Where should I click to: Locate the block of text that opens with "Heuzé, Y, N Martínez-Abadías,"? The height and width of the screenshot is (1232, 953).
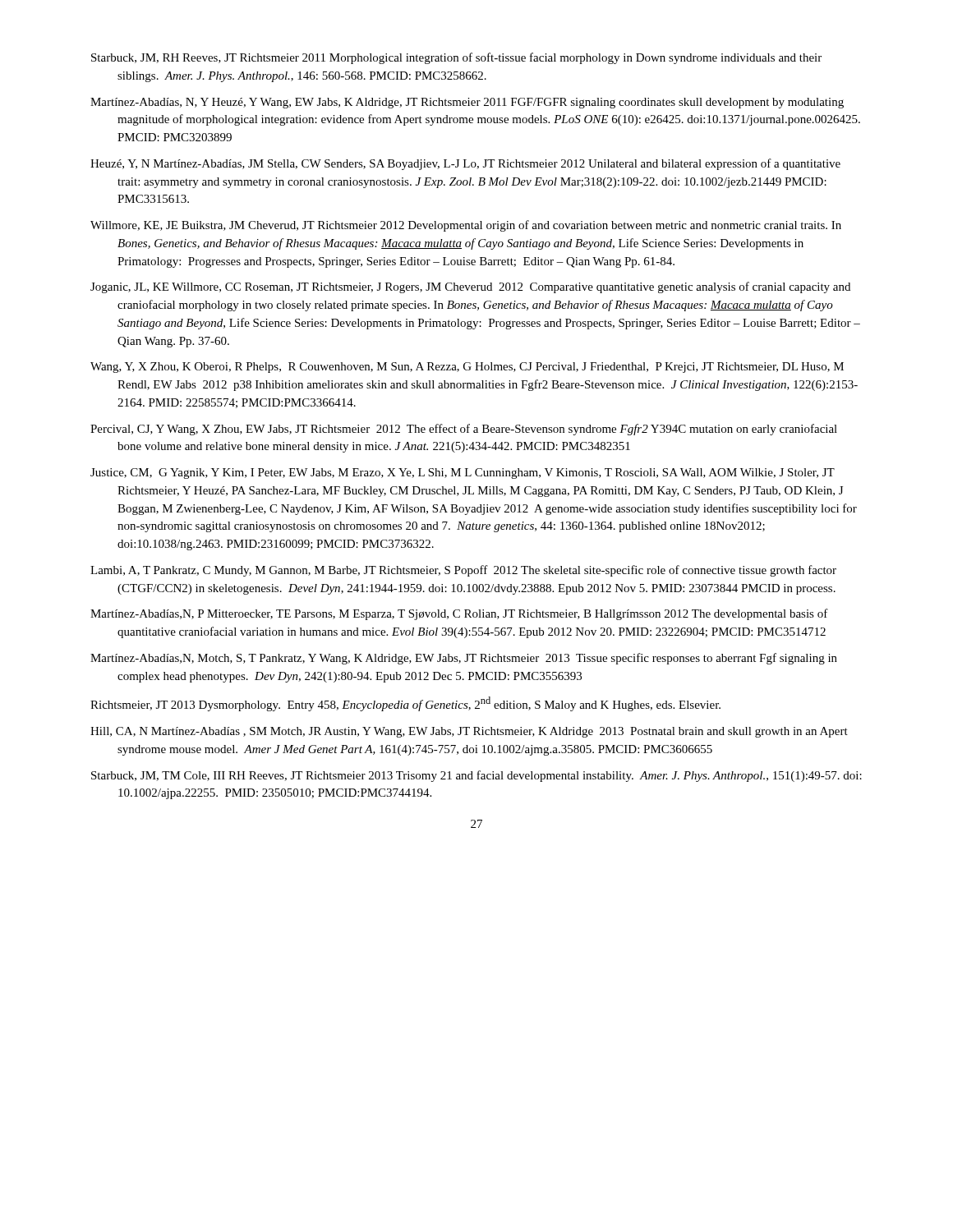(x=465, y=181)
